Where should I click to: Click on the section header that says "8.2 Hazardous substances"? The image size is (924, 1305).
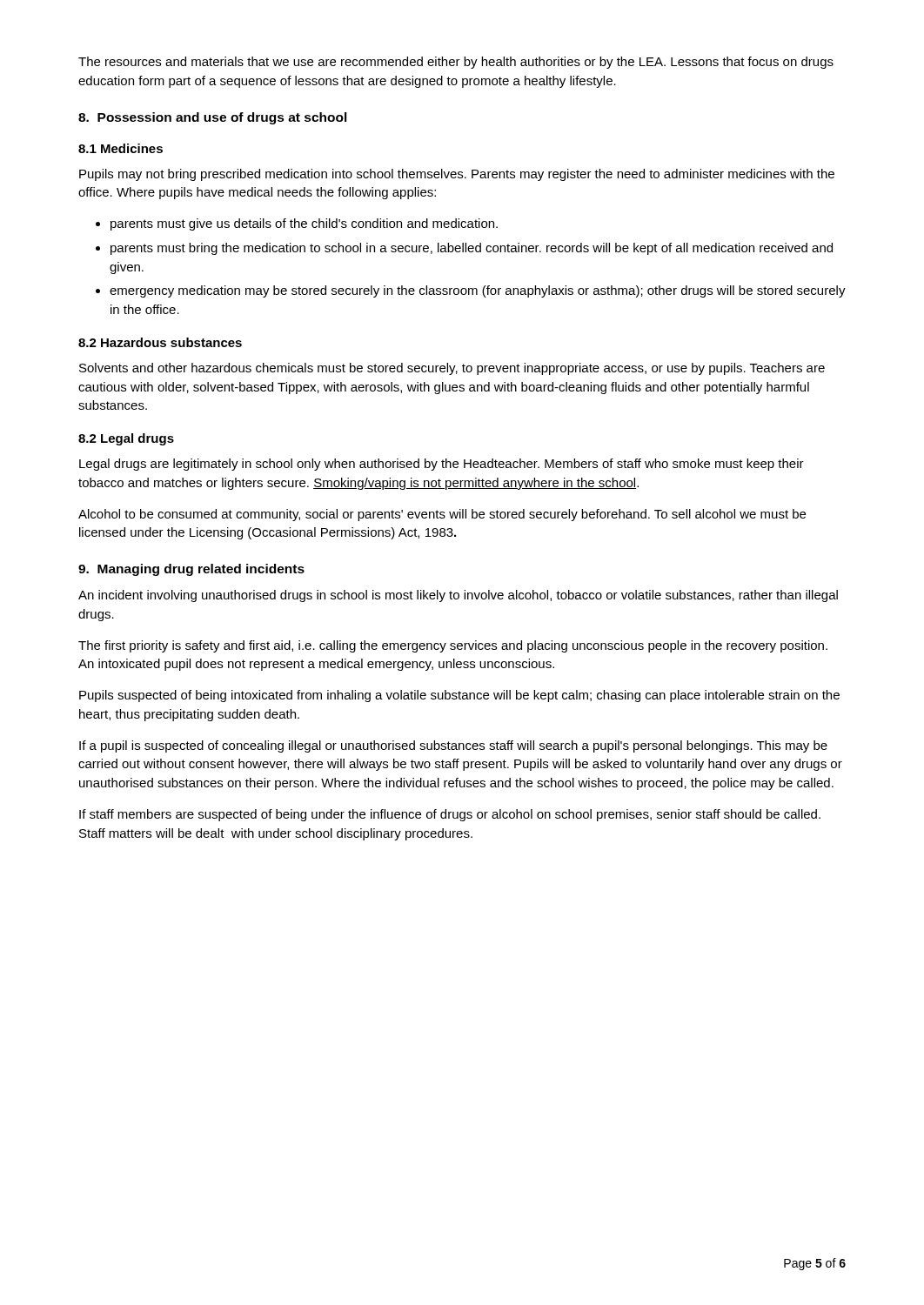(160, 342)
